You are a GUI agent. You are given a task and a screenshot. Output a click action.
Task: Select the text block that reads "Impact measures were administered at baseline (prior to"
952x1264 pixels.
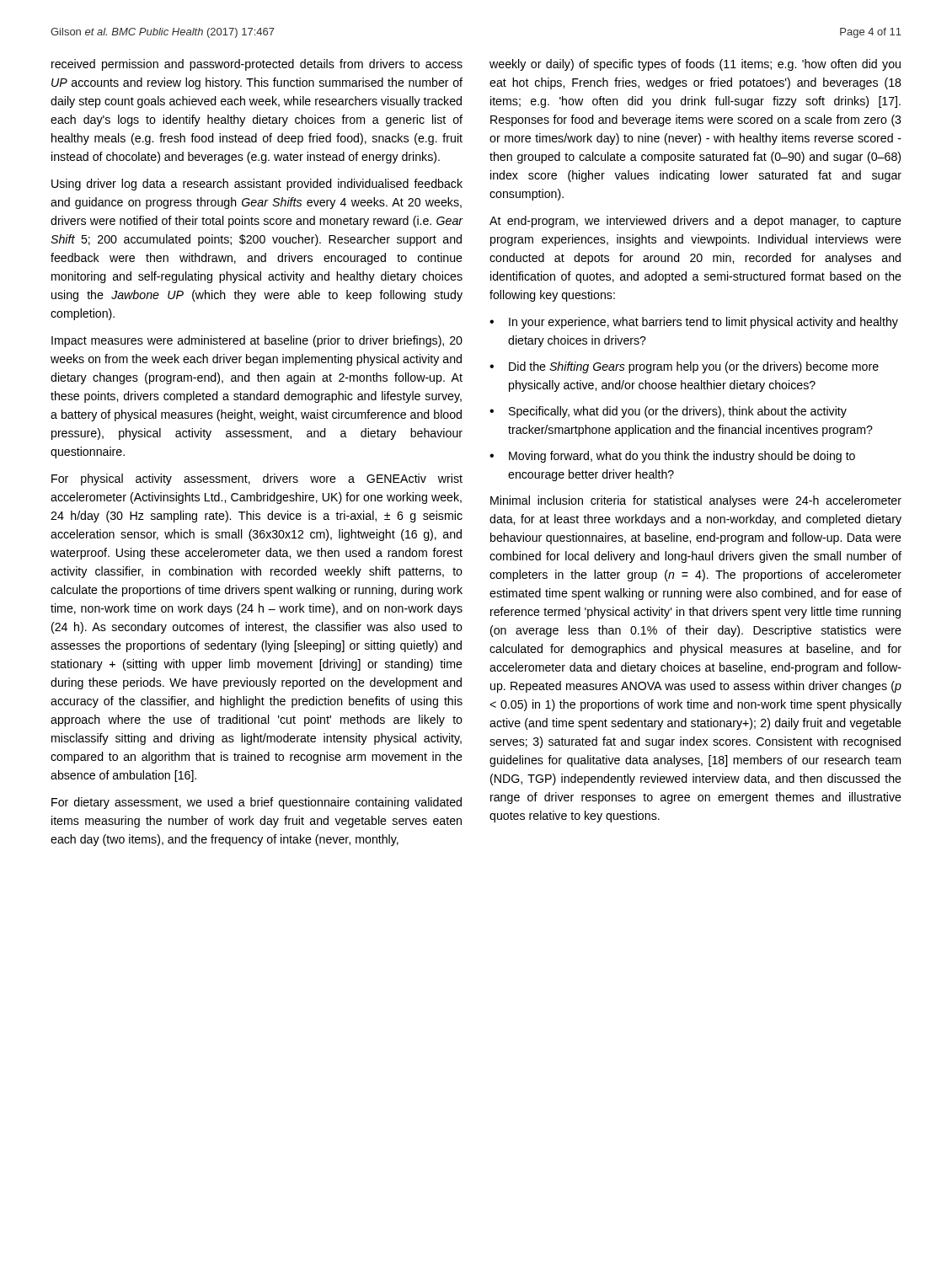coord(257,396)
